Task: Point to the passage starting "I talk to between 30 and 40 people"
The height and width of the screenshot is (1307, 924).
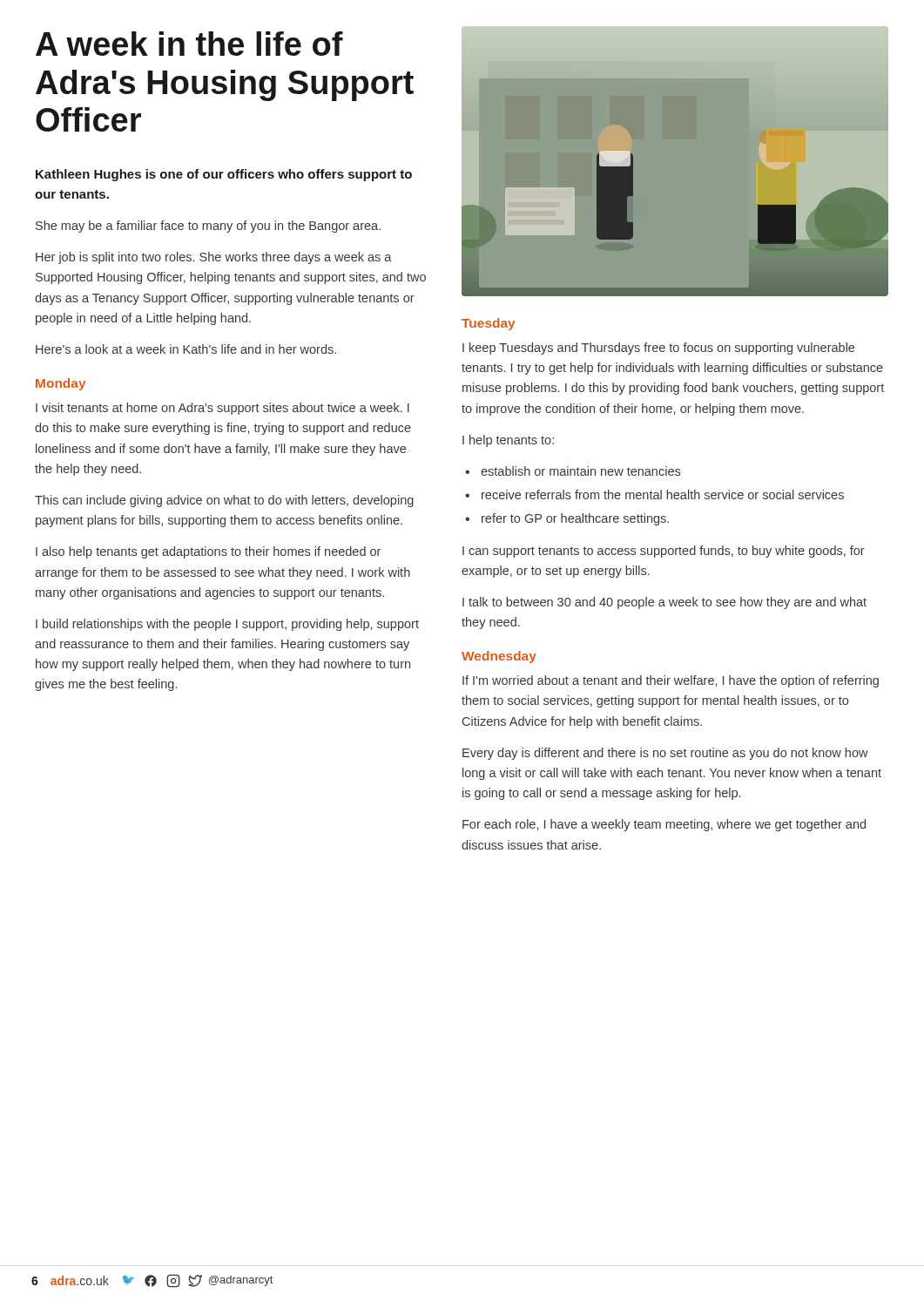Action: pos(664,612)
